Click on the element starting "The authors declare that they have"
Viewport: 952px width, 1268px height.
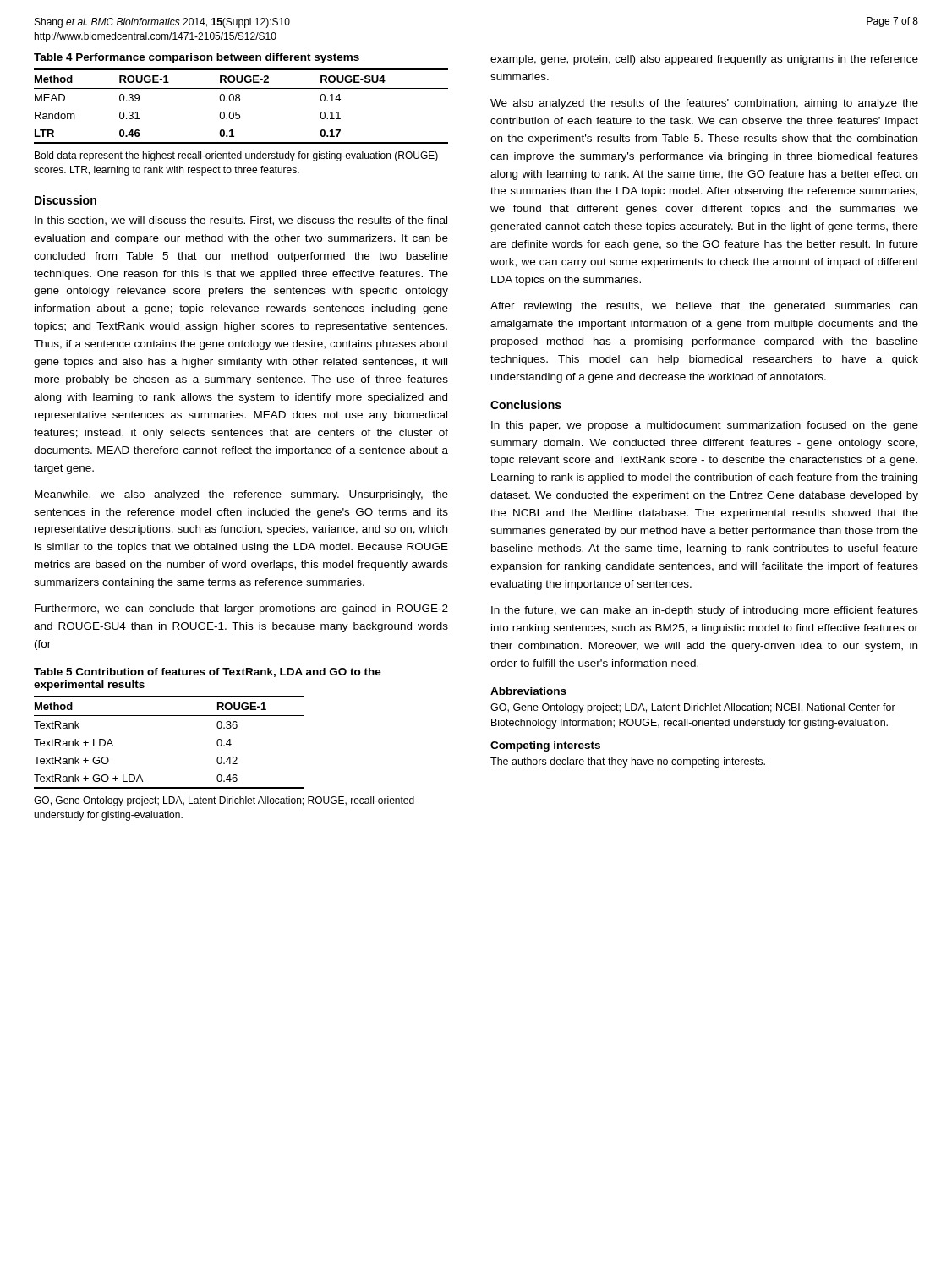628,761
